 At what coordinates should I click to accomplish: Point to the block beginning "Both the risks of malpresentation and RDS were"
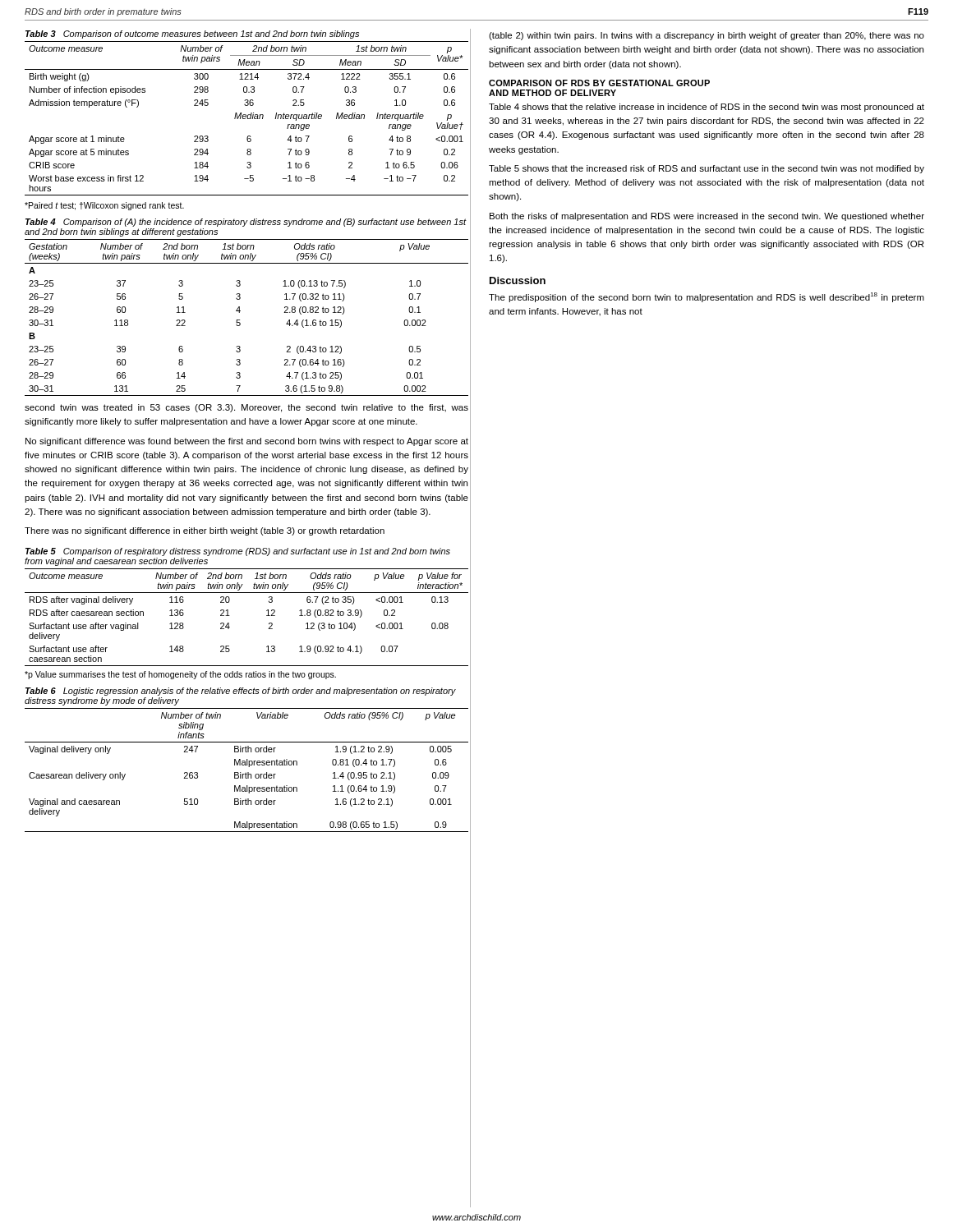click(x=707, y=237)
